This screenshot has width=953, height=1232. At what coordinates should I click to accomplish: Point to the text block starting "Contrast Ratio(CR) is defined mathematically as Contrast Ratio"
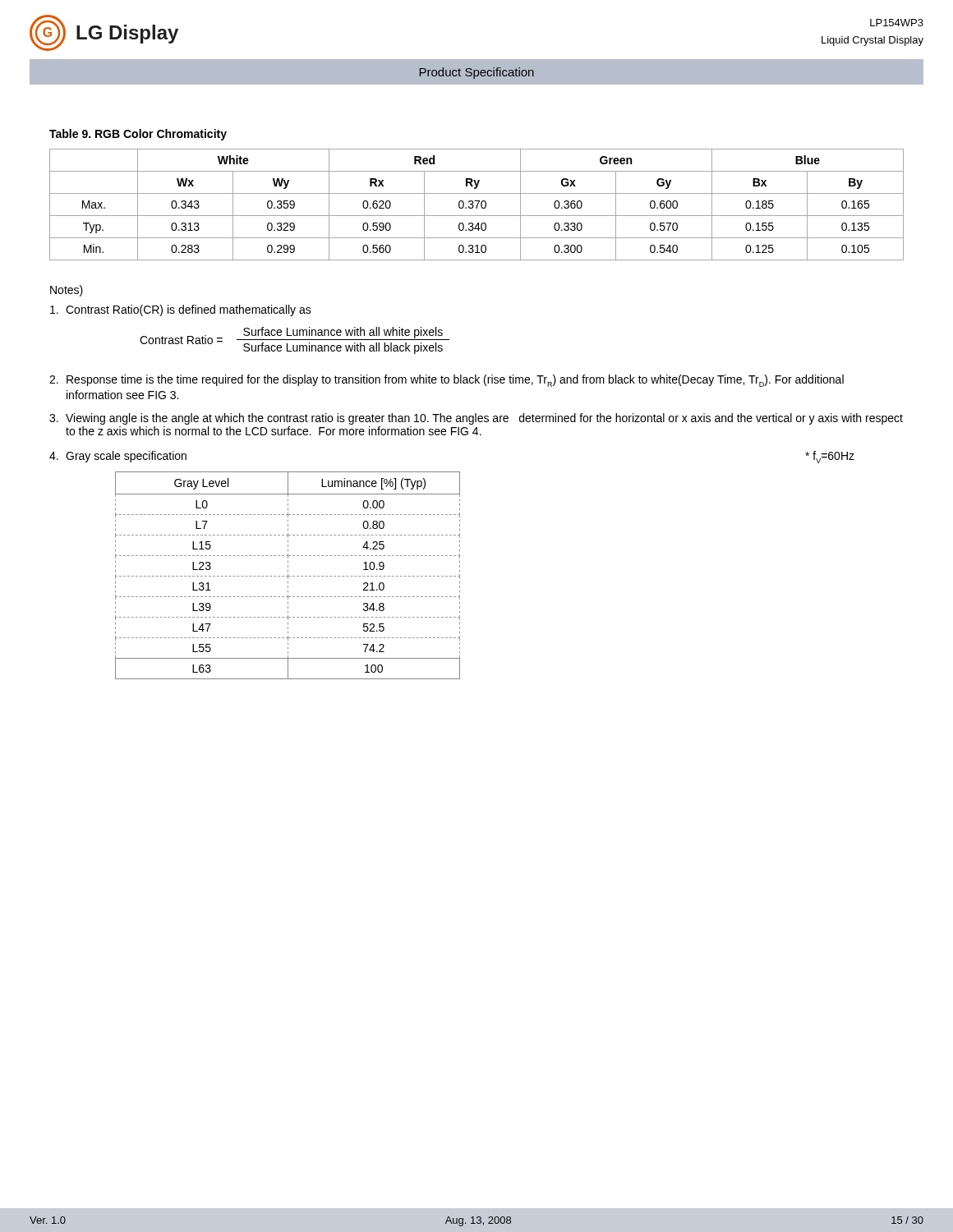181,310
